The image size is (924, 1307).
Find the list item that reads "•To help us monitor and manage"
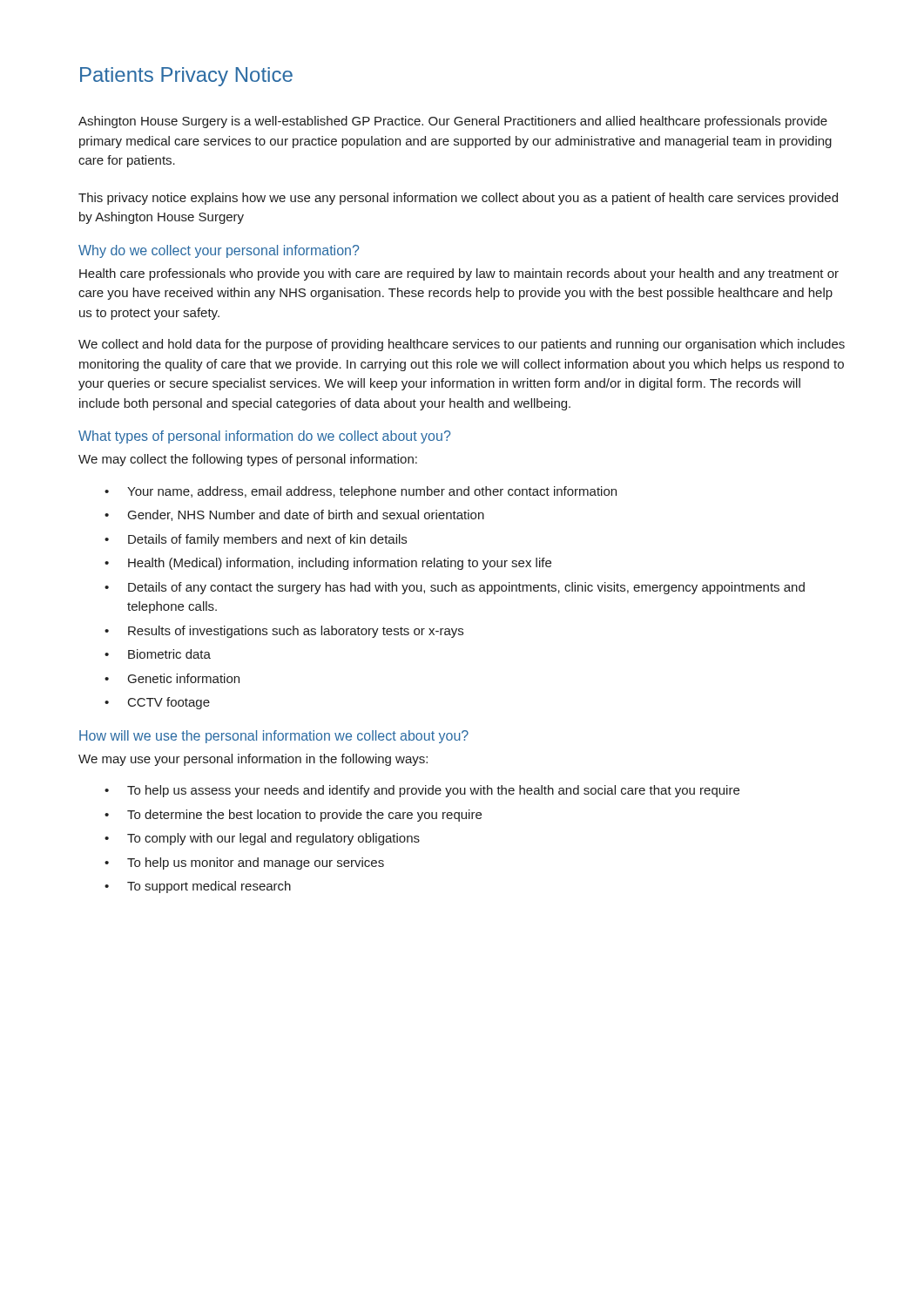click(x=244, y=862)
